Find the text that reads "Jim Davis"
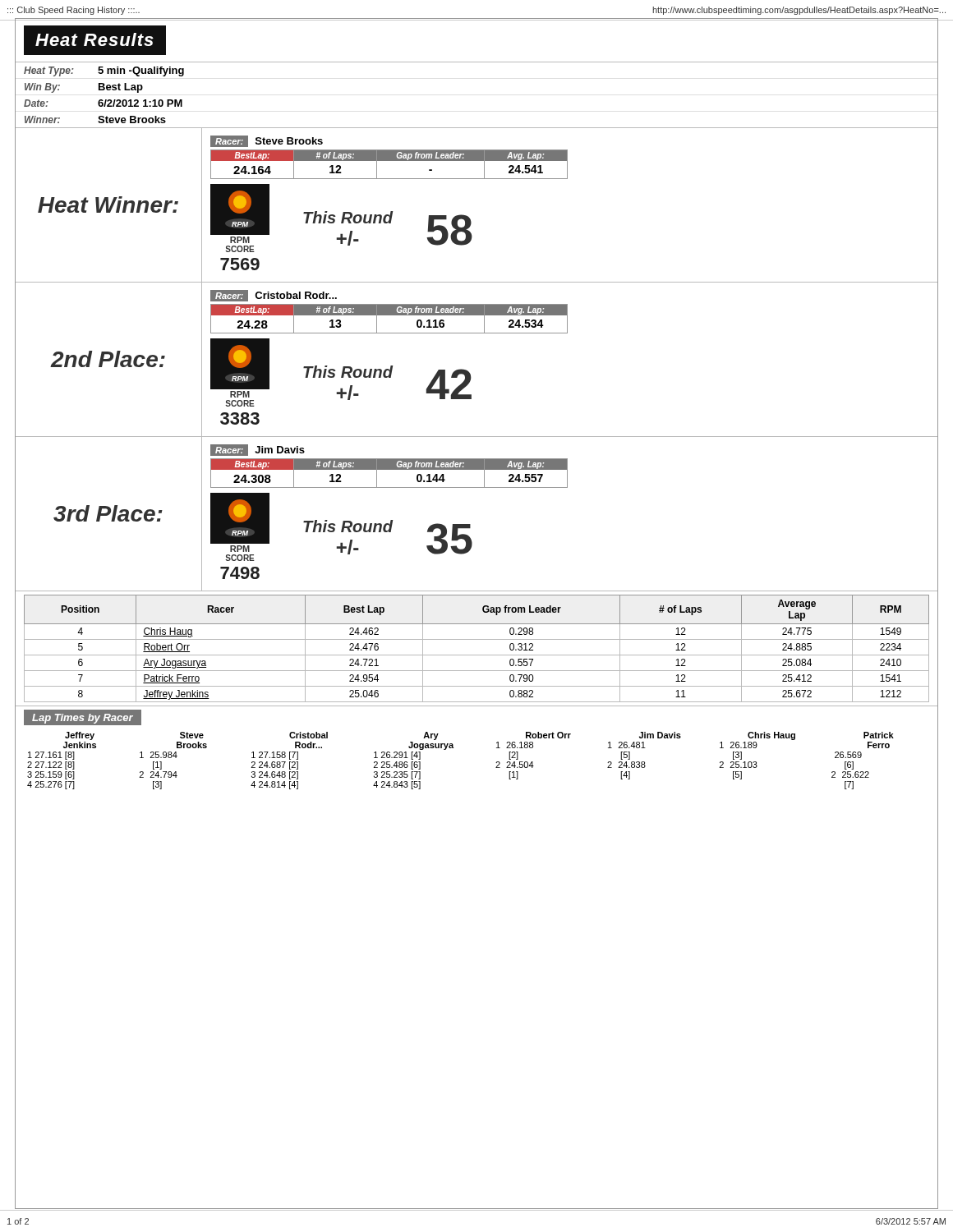The height and width of the screenshot is (1232, 953). tap(280, 450)
